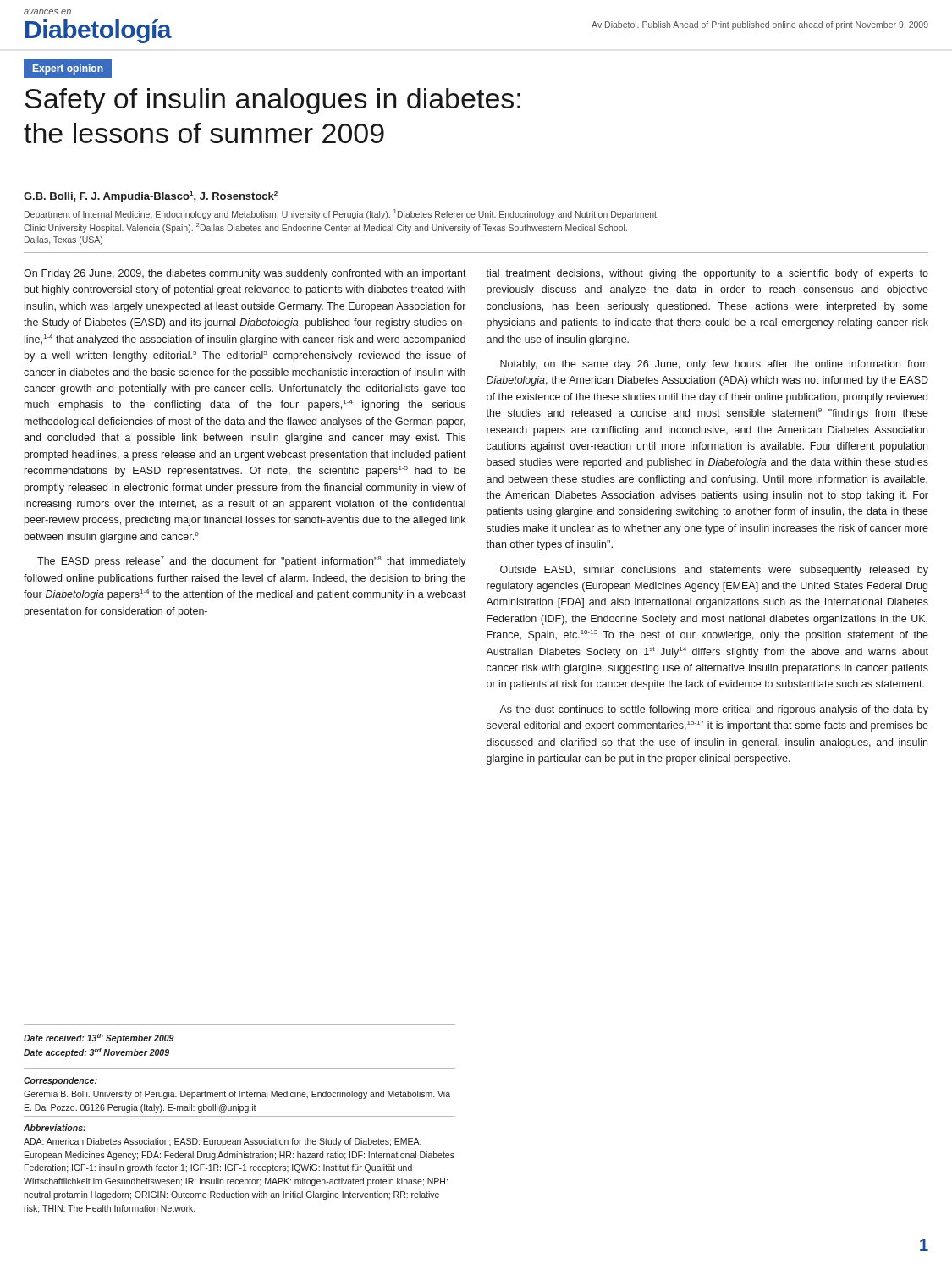952x1270 pixels.
Task: Click on the title that says "Safety of insulin analogues in diabetes:"
Action: coord(273,116)
